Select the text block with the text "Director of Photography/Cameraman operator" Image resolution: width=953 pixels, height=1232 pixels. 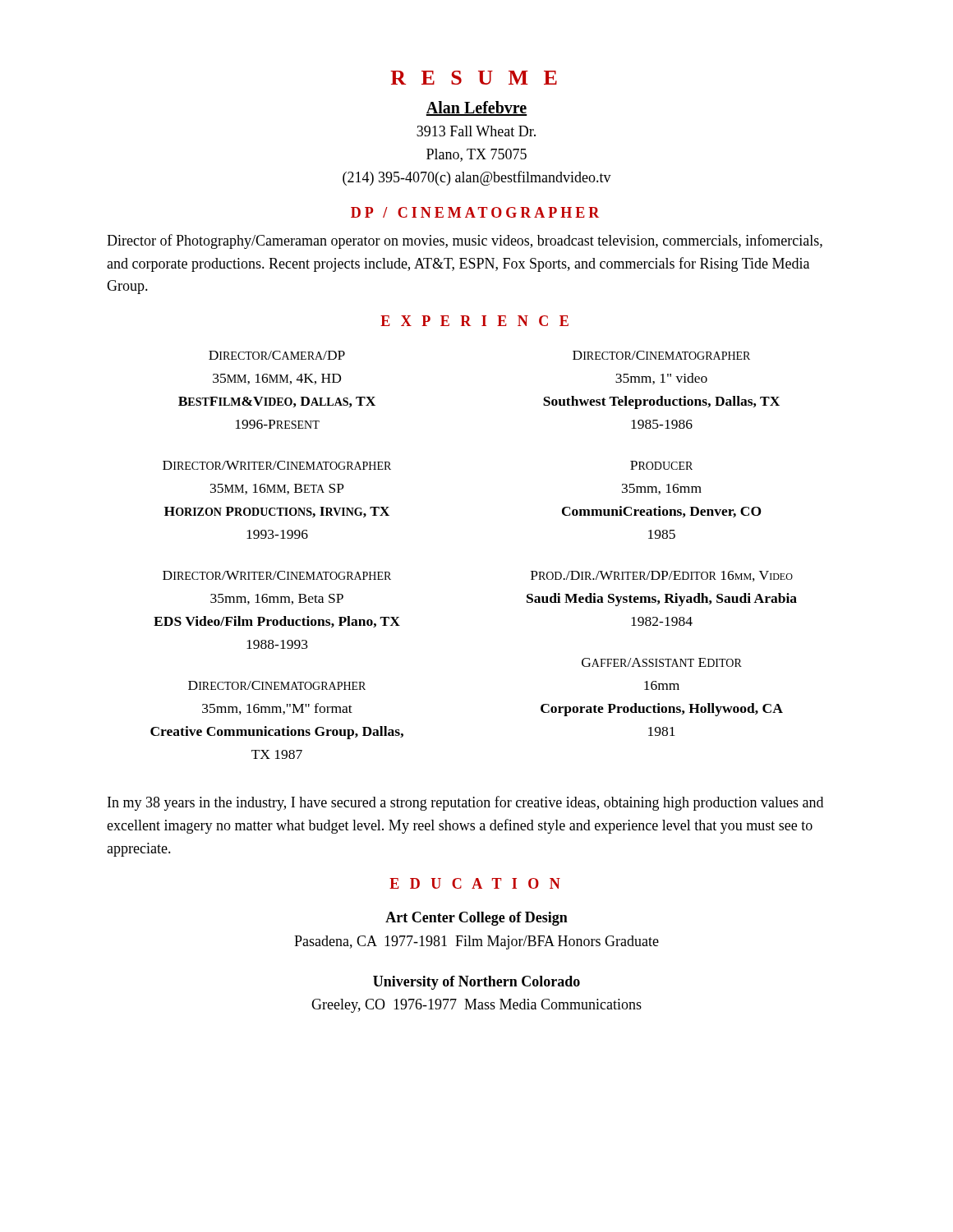click(465, 263)
